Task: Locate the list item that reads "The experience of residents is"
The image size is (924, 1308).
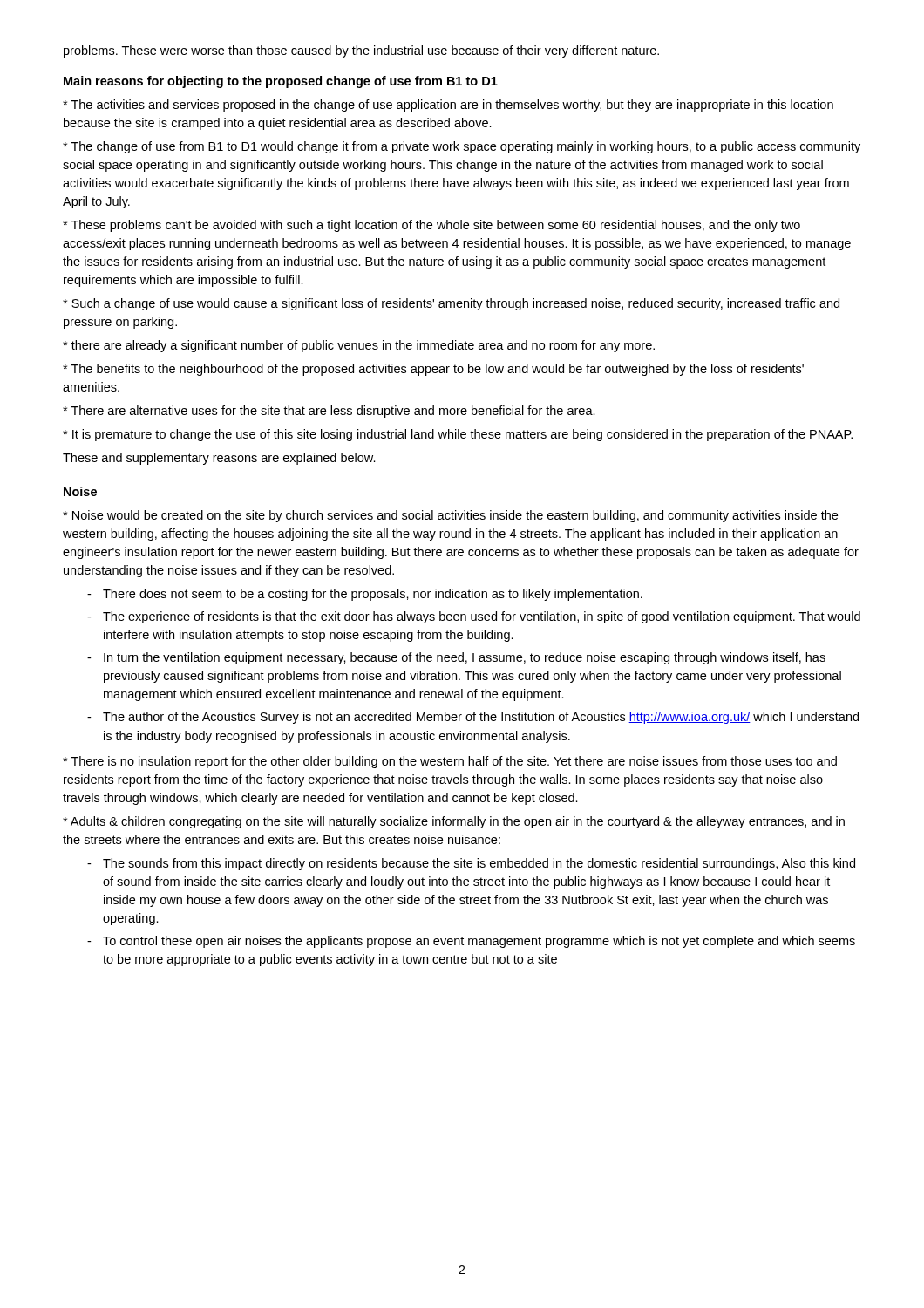Action: point(474,626)
